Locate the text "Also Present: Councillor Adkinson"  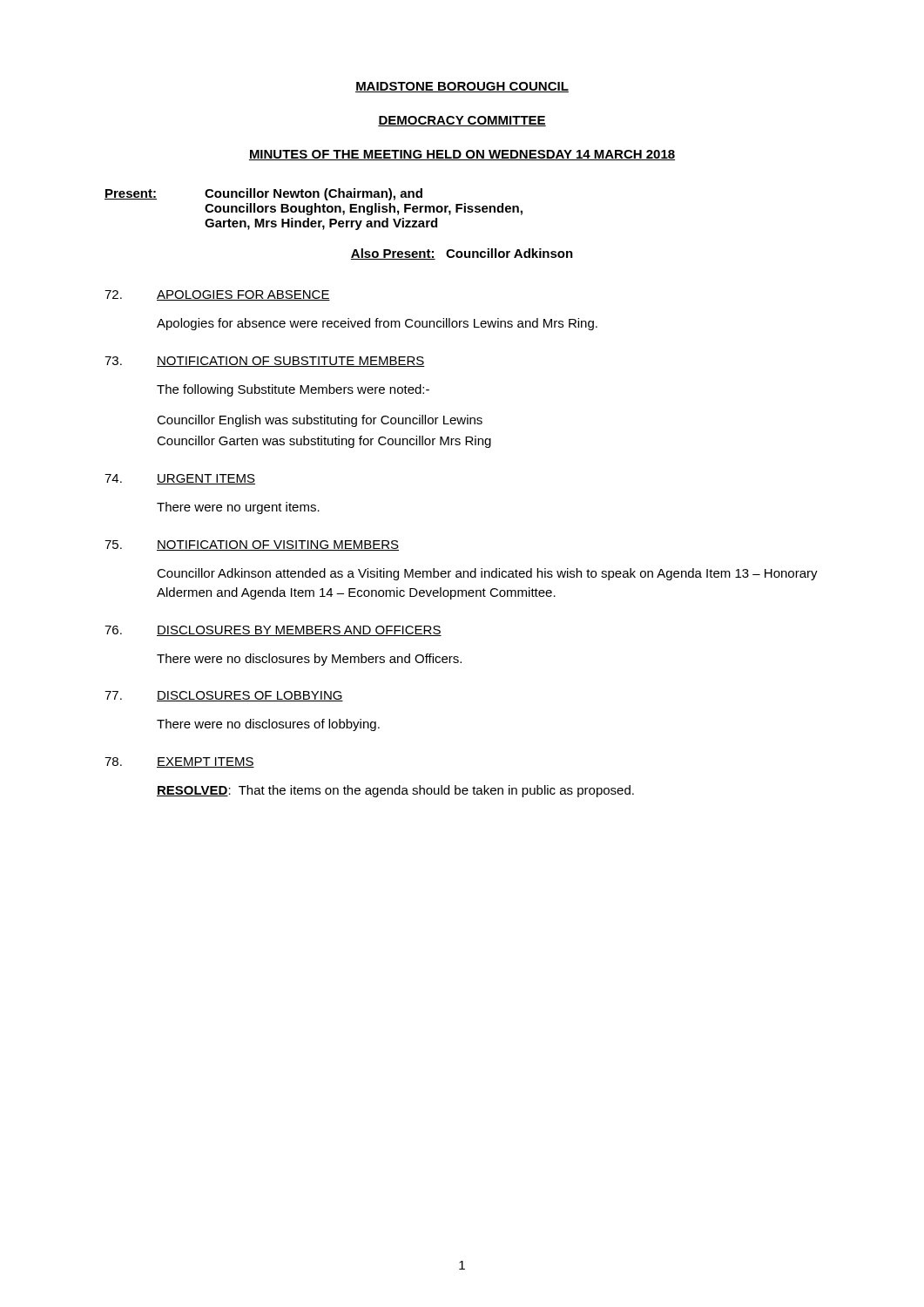(x=462, y=253)
